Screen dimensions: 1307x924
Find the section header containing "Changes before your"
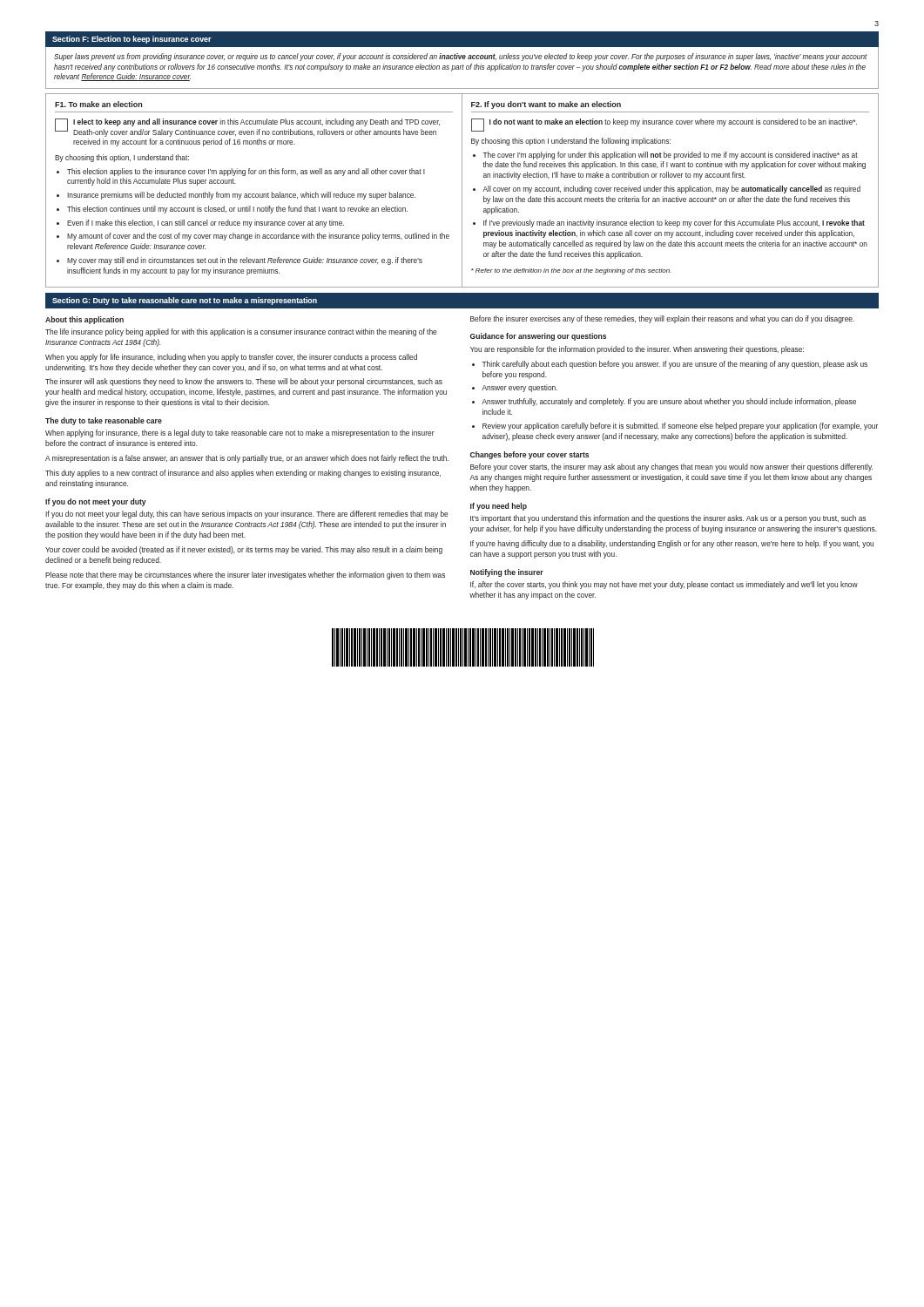pyautogui.click(x=530, y=455)
